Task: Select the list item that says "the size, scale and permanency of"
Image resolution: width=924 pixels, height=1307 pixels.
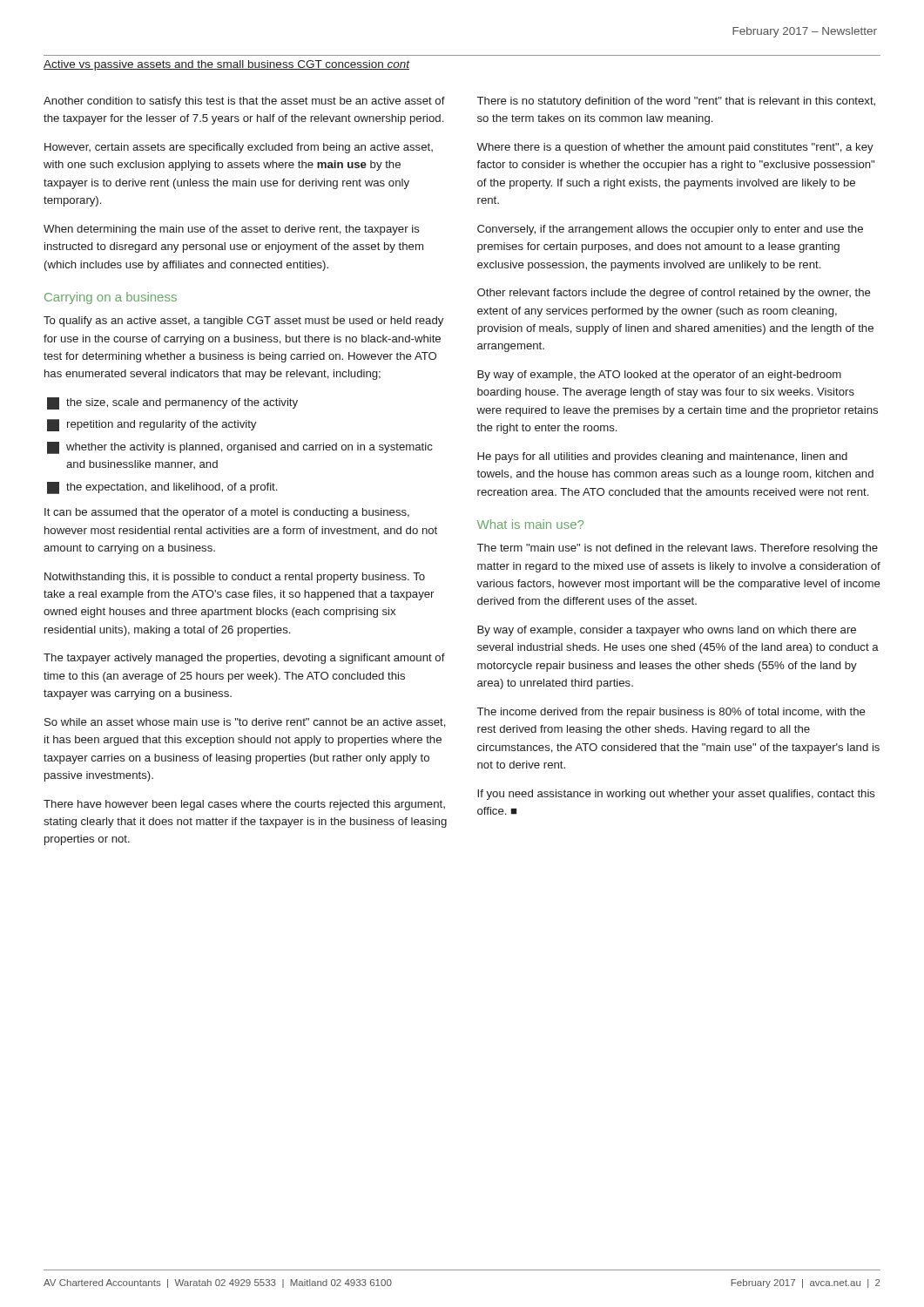Action: pos(172,403)
